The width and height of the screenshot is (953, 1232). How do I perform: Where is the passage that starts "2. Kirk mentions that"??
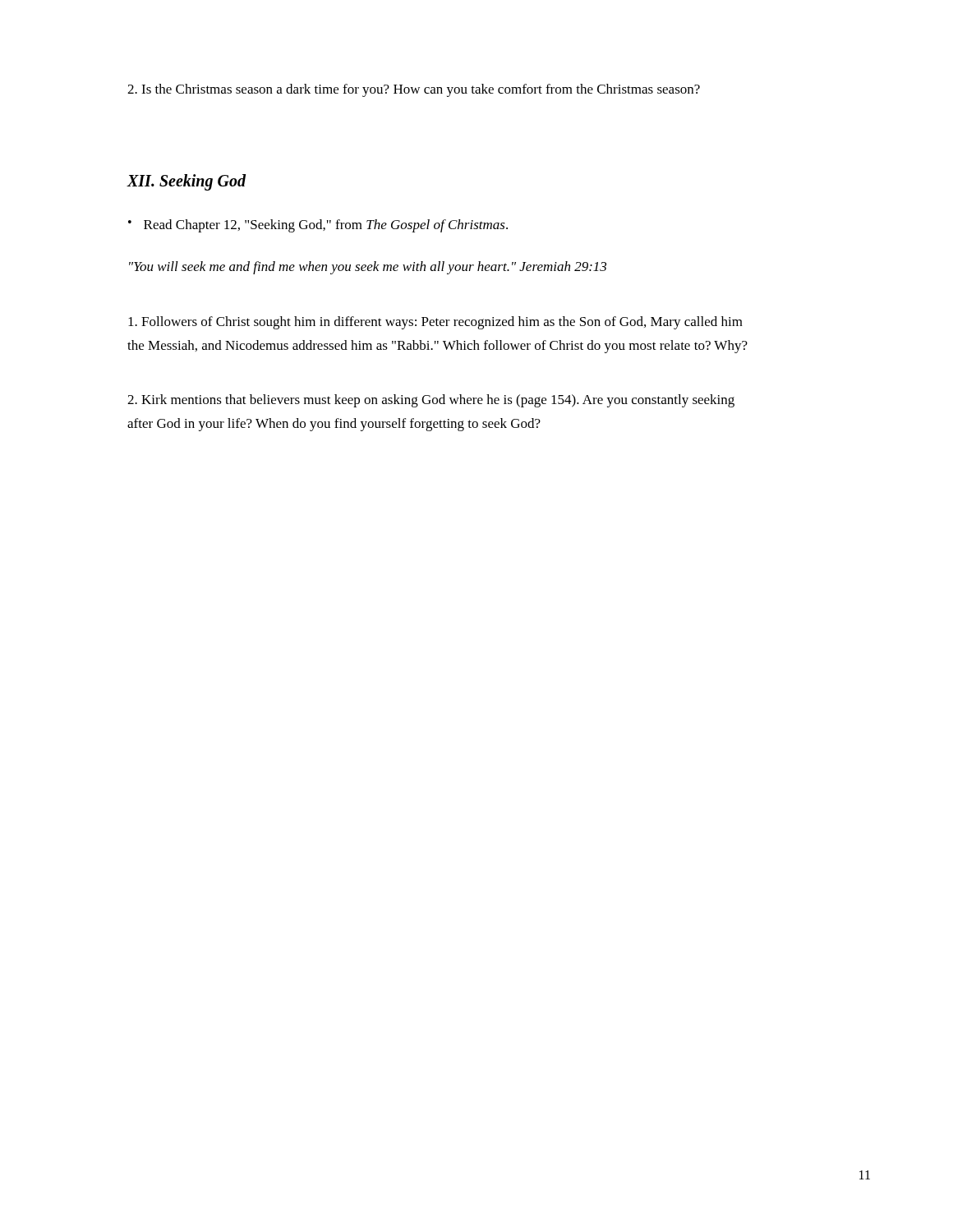[431, 412]
